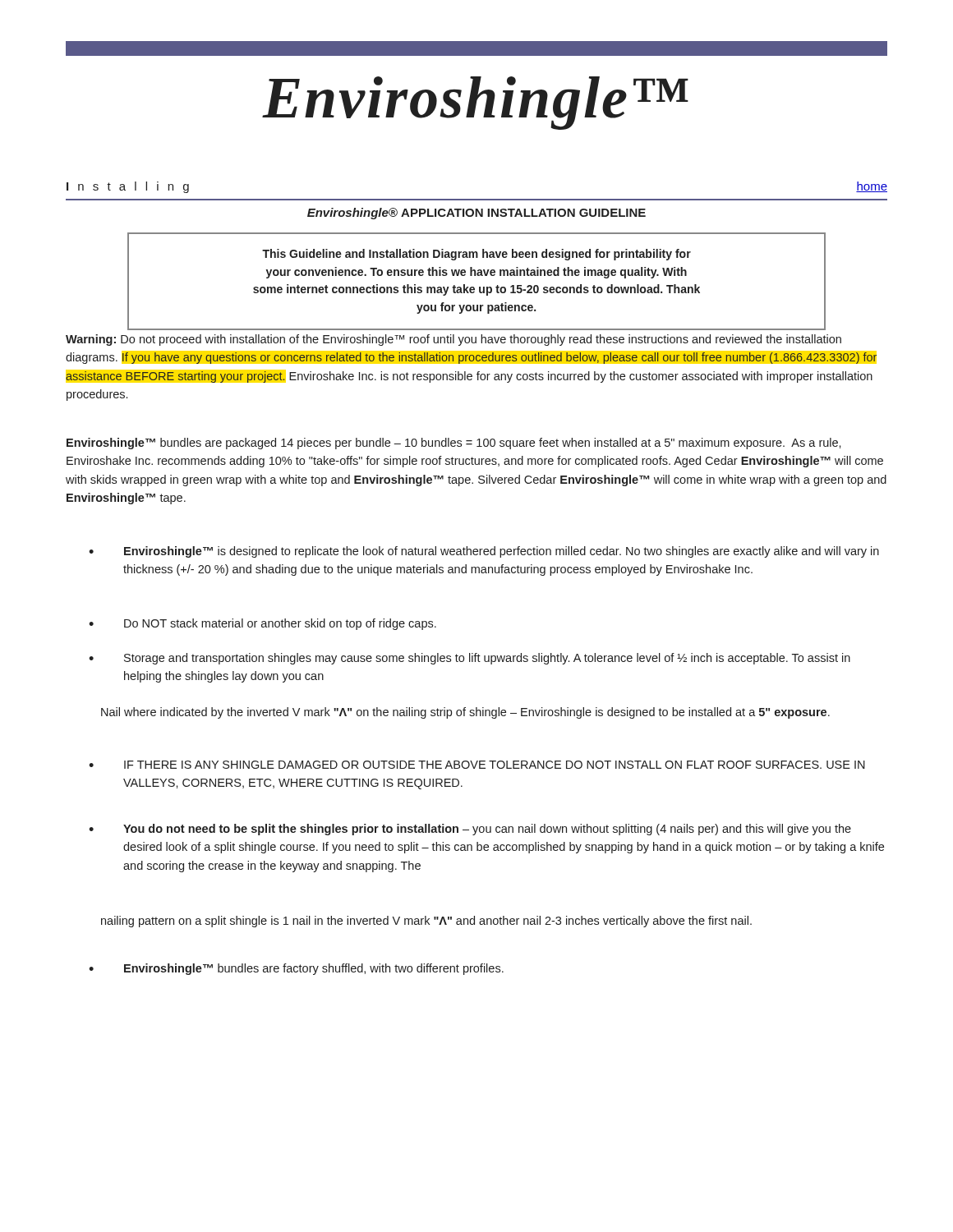
Task: Click the passage that begins "• Enviroshingle™ bundles are factory"
Action: click(285, 970)
